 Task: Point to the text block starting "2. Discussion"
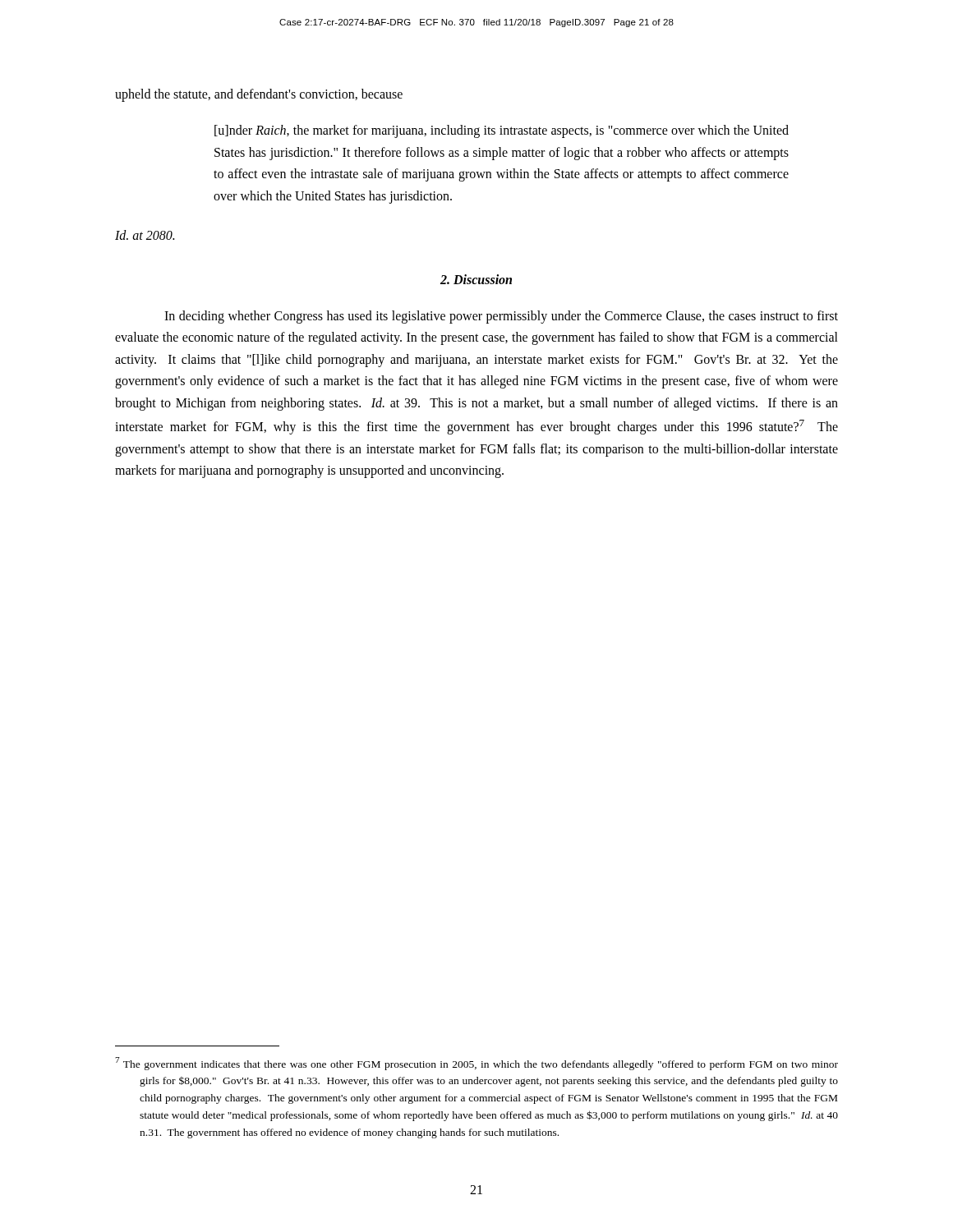coord(476,280)
